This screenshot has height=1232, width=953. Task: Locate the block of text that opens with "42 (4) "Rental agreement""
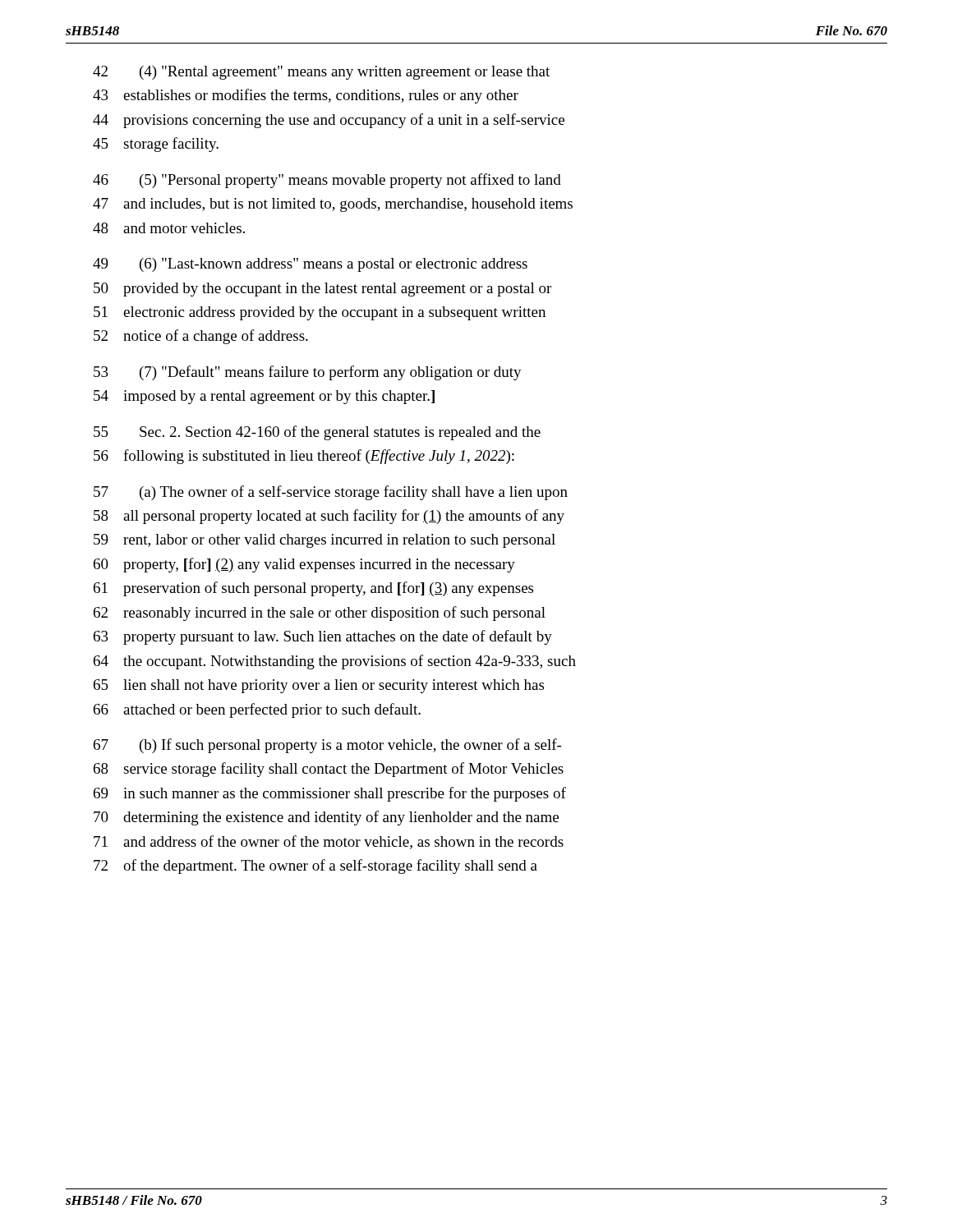[x=476, y=107]
